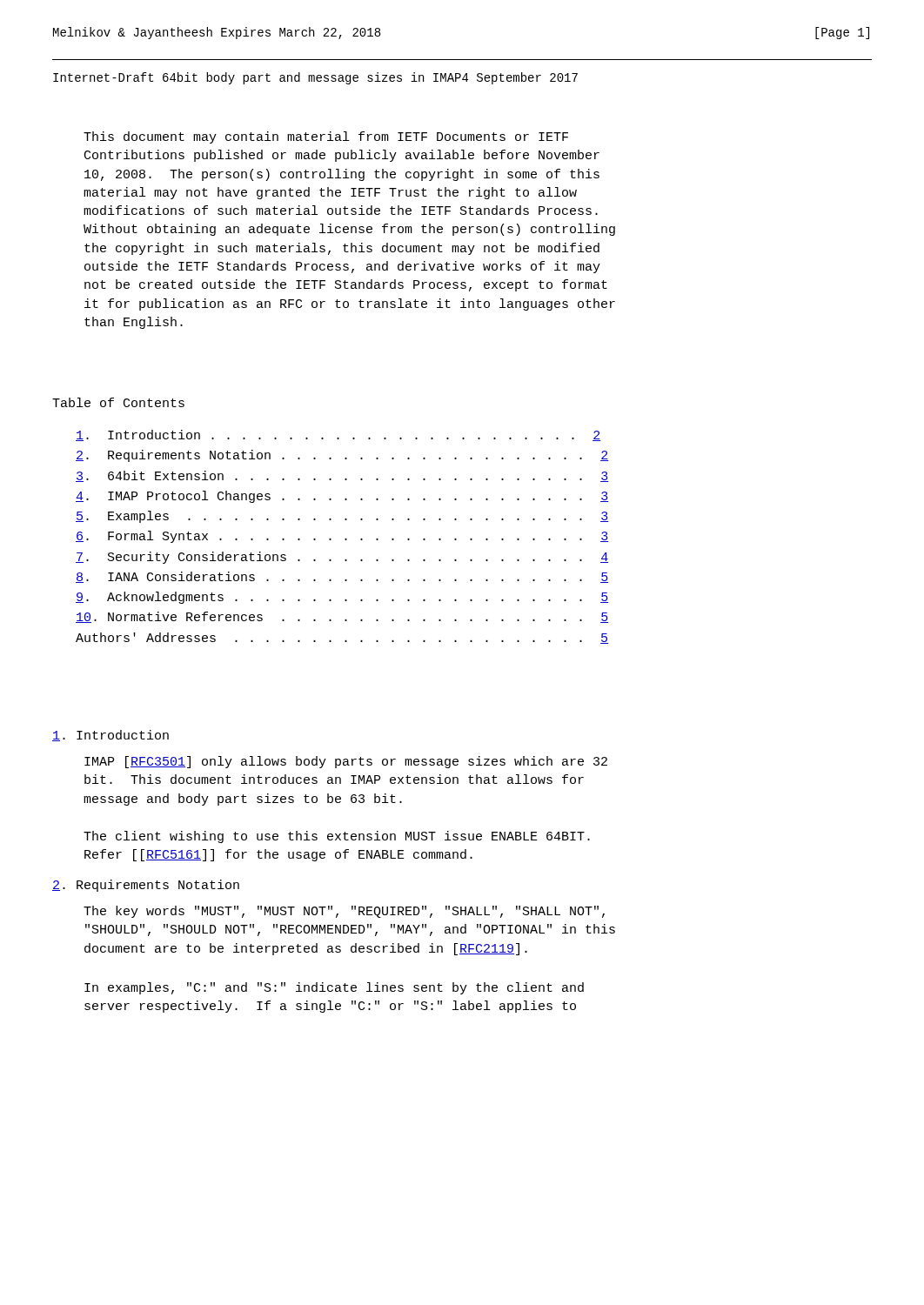
Task: Point to the passage starting "6. Formal Syntax"
Action: pyautogui.click(x=330, y=537)
